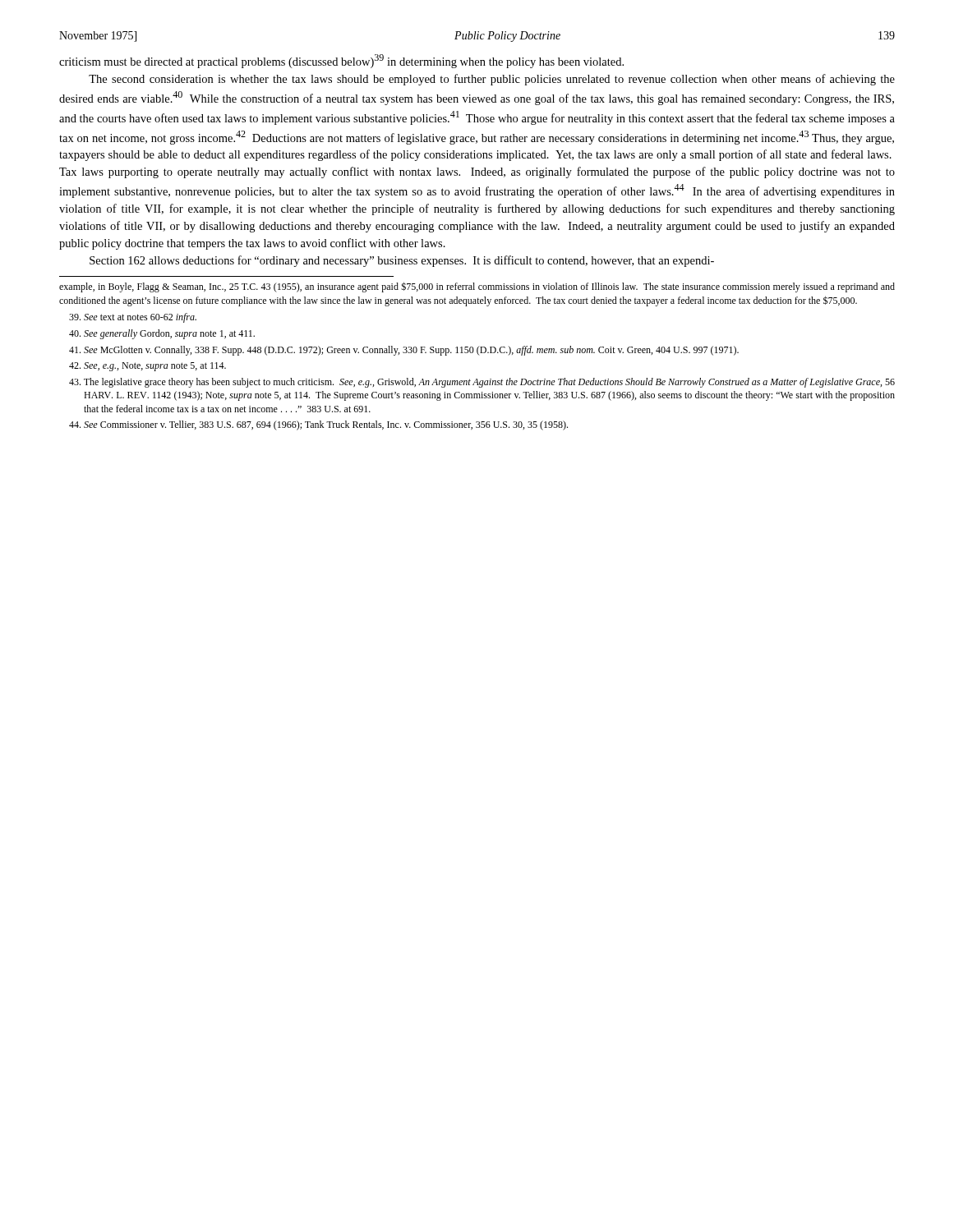The height and width of the screenshot is (1232, 954).
Task: Select the text block containing "Section 162 allows deductions for “ordinary"
Action: point(477,261)
